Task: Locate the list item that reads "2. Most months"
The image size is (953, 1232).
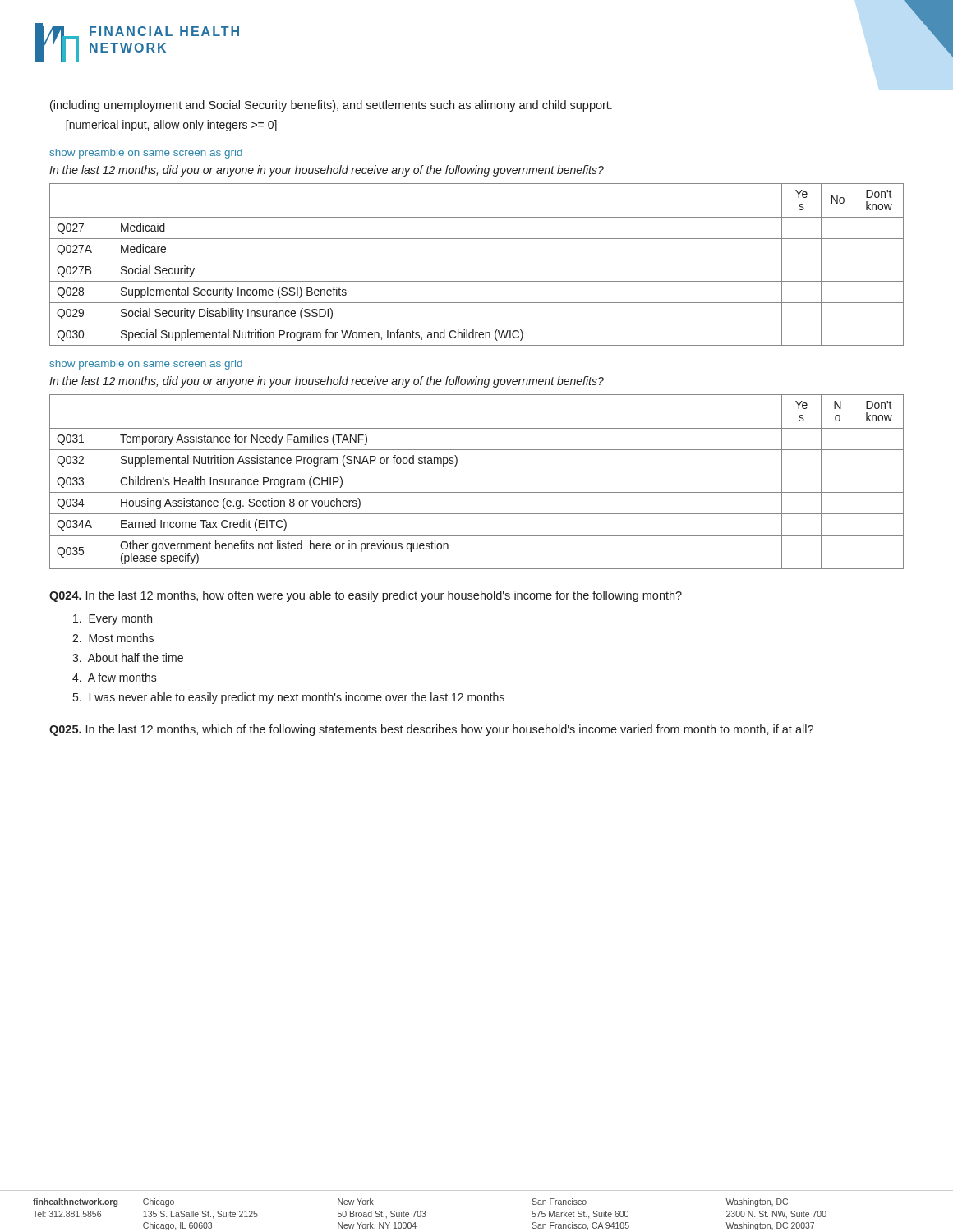Action: pyautogui.click(x=113, y=638)
